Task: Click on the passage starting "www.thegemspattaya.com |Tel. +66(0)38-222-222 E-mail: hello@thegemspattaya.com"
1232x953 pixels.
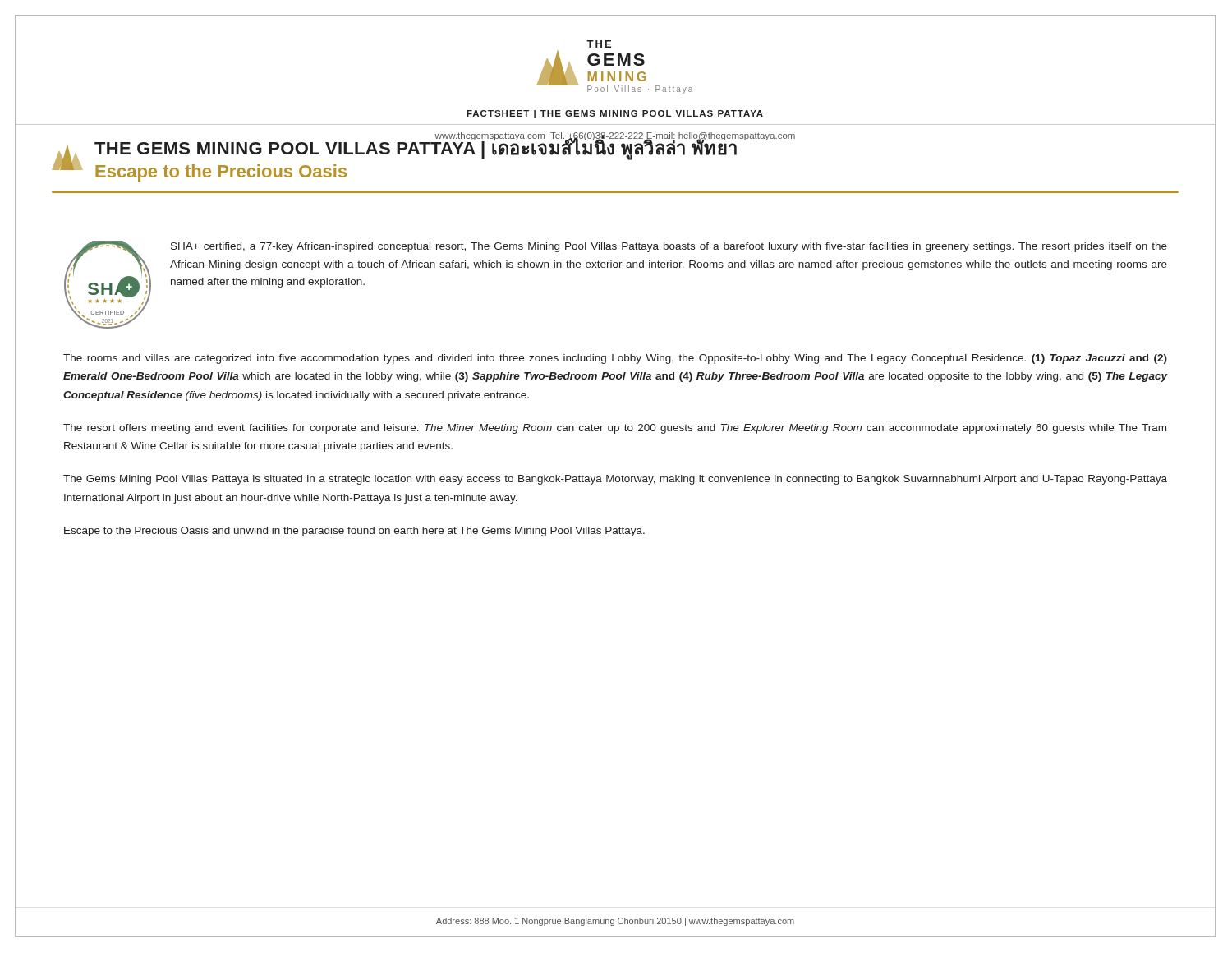Action: [615, 136]
